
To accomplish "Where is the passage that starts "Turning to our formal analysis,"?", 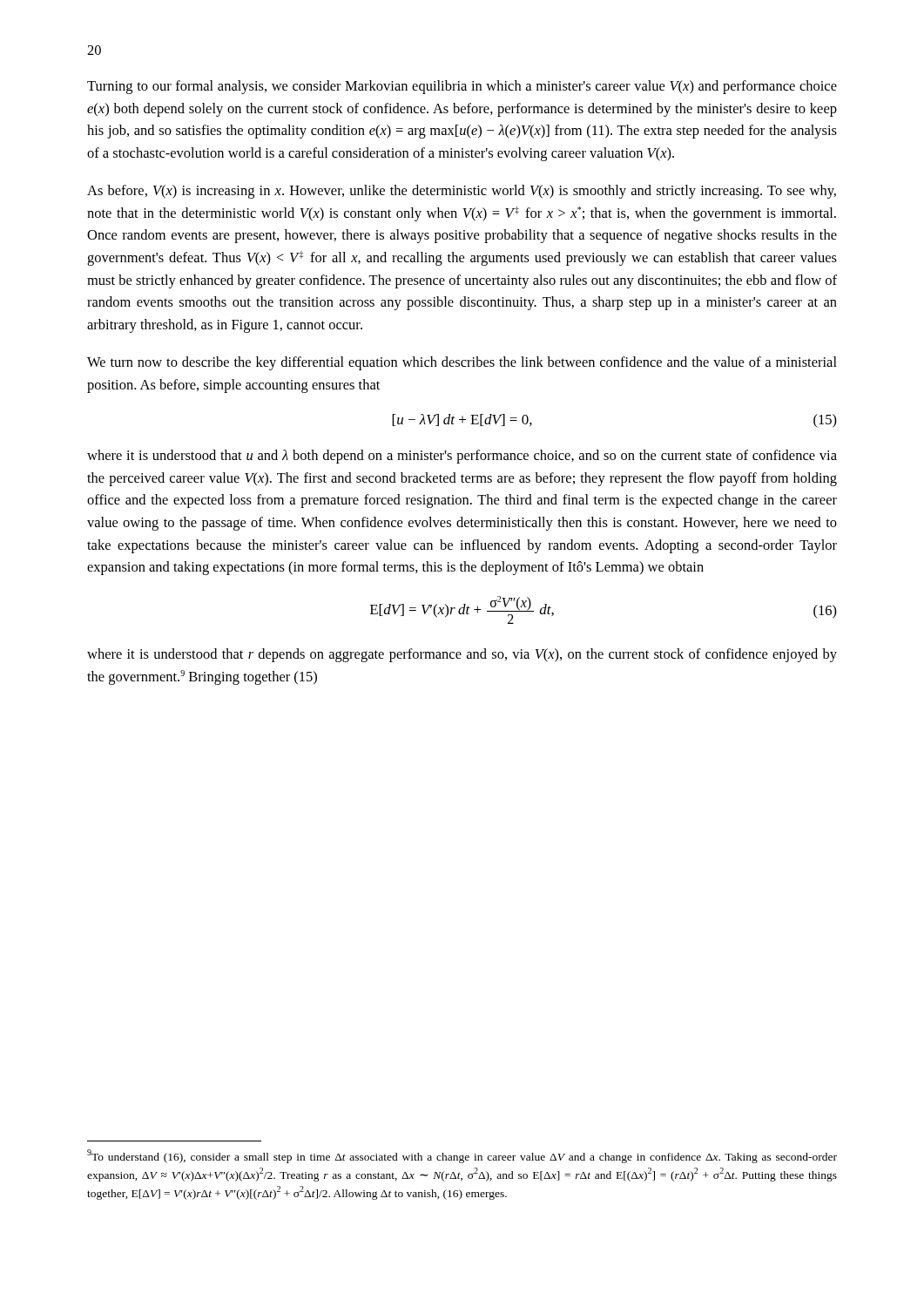I will [462, 119].
